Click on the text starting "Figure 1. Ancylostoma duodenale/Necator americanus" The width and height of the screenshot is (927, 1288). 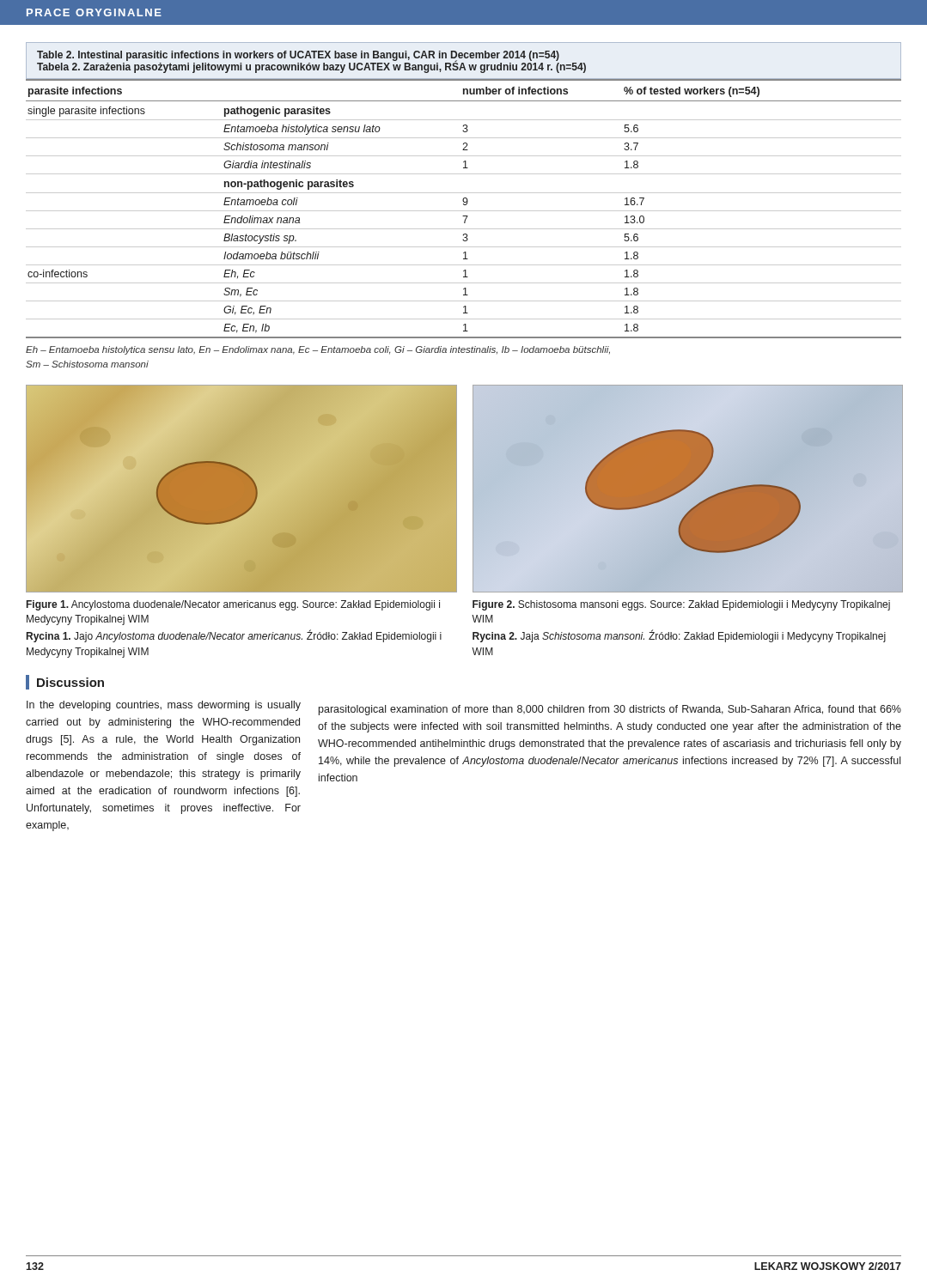coord(233,612)
